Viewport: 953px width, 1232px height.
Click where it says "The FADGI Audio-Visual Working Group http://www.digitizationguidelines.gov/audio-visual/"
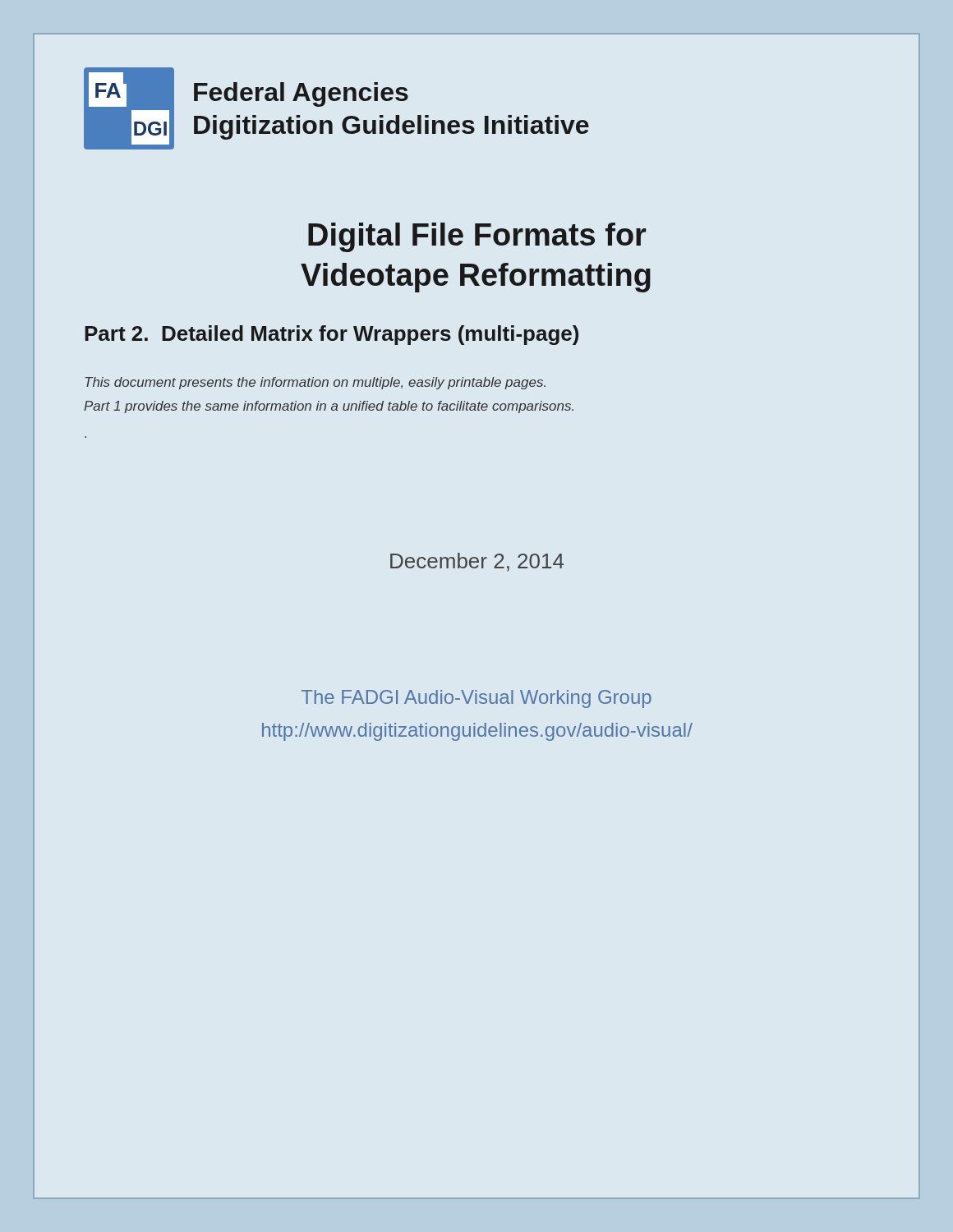tap(476, 713)
